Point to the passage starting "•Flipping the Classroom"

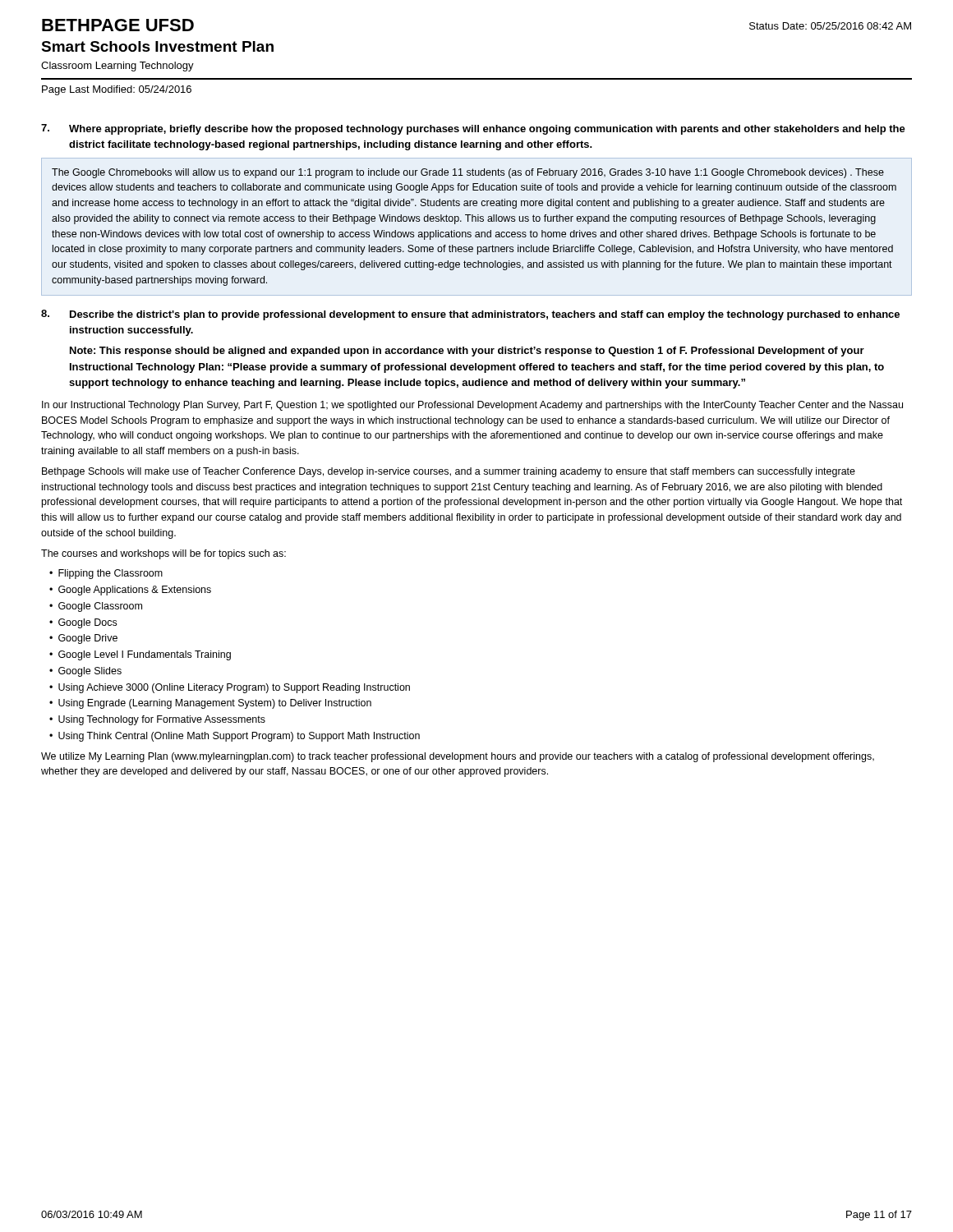(x=106, y=574)
